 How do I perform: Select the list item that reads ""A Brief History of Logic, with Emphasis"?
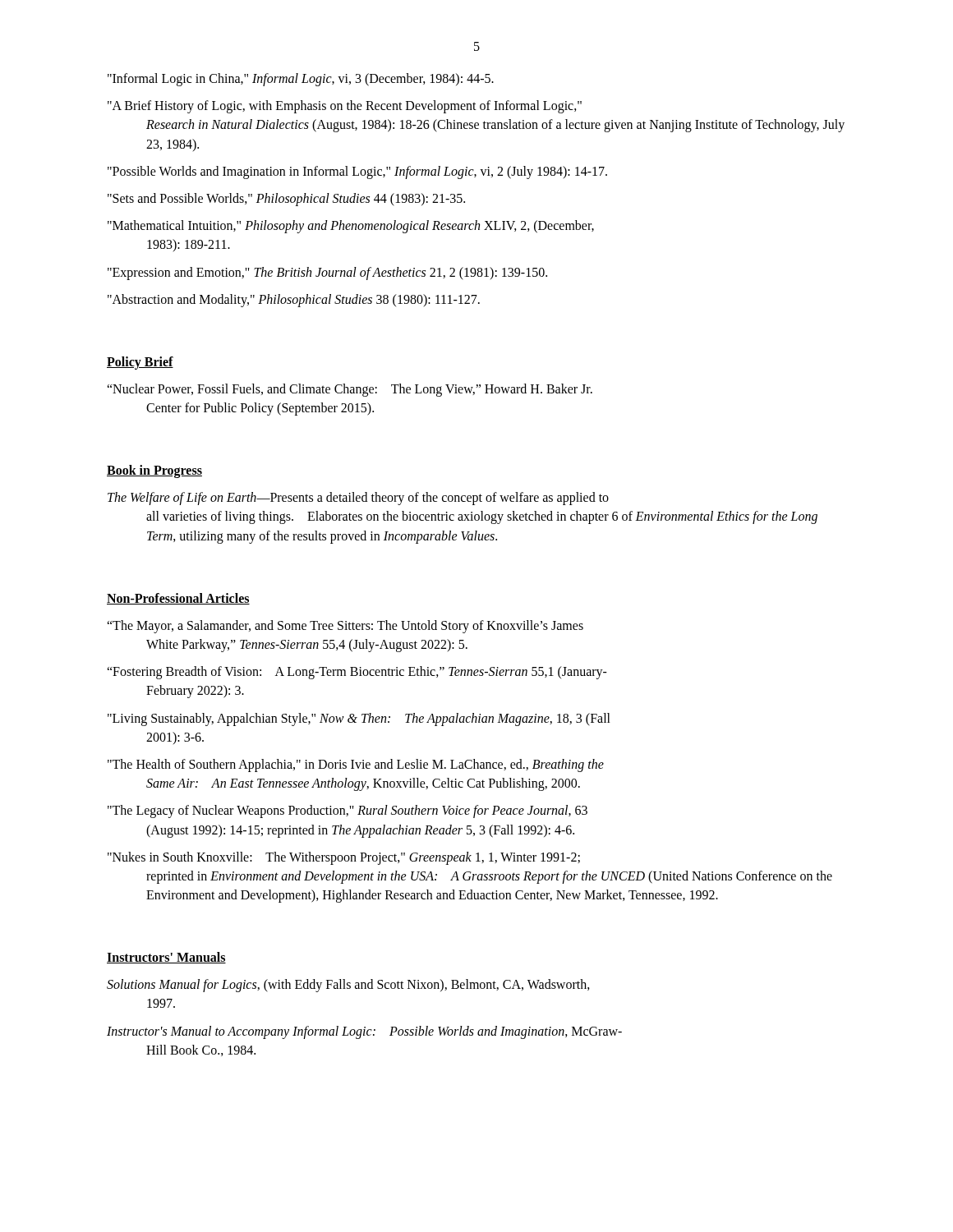476,125
